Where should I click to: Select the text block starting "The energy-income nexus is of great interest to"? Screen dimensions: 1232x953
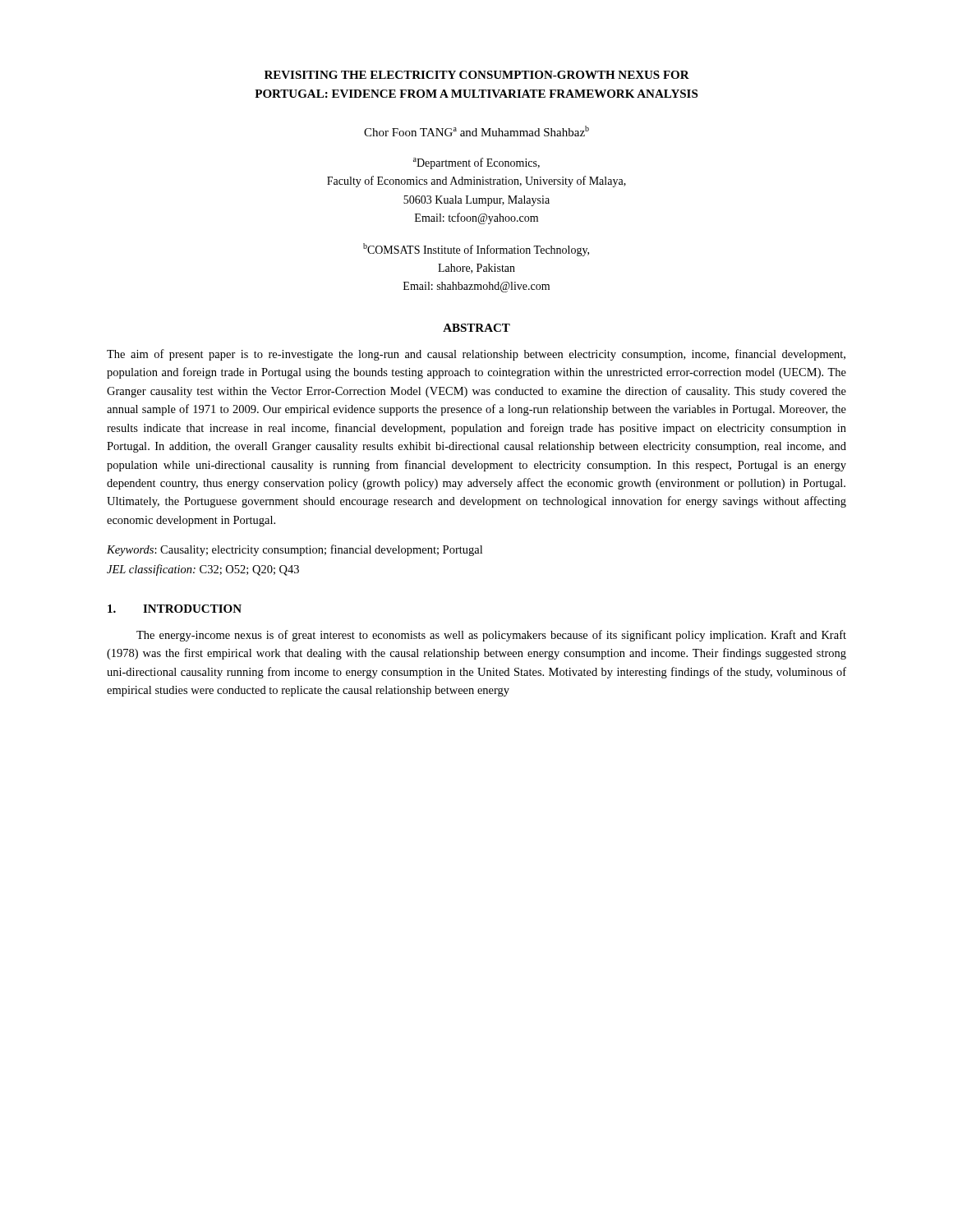coord(476,662)
